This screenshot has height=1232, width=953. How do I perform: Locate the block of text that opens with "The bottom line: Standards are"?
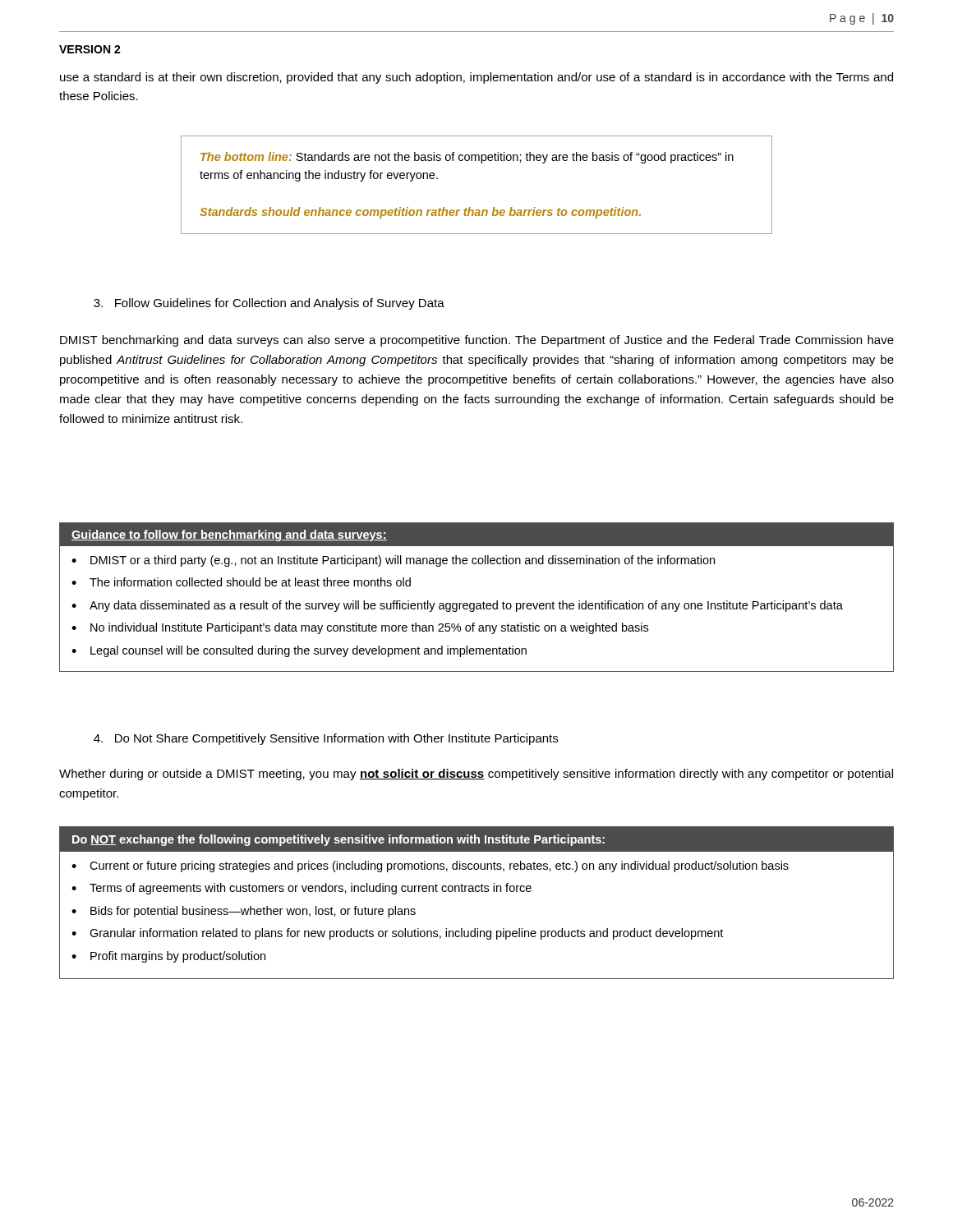pos(467,158)
